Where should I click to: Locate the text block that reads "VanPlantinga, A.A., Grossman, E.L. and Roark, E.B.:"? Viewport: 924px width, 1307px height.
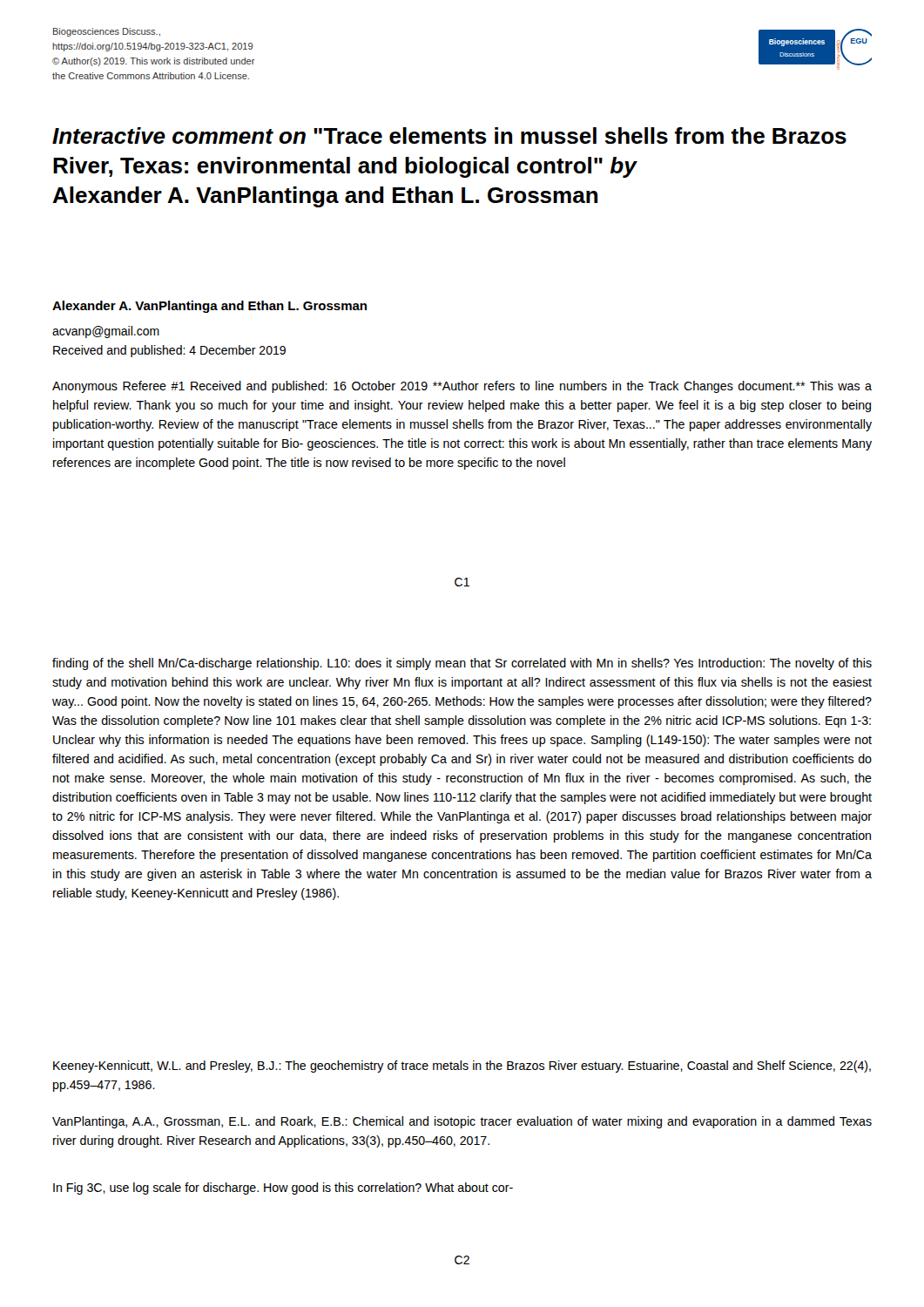[462, 1131]
